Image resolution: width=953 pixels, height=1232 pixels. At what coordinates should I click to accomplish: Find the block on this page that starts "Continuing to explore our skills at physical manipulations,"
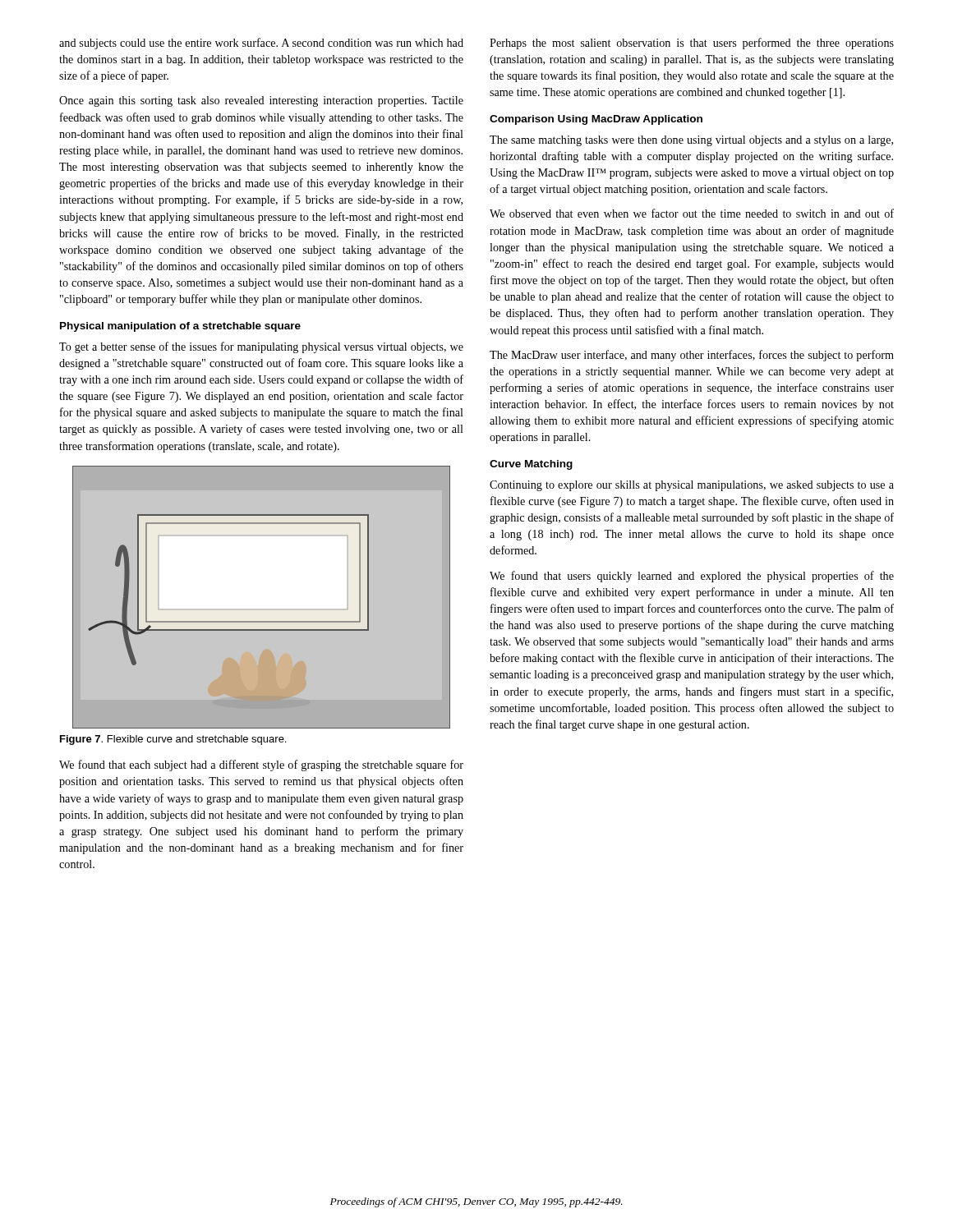pyautogui.click(x=692, y=518)
